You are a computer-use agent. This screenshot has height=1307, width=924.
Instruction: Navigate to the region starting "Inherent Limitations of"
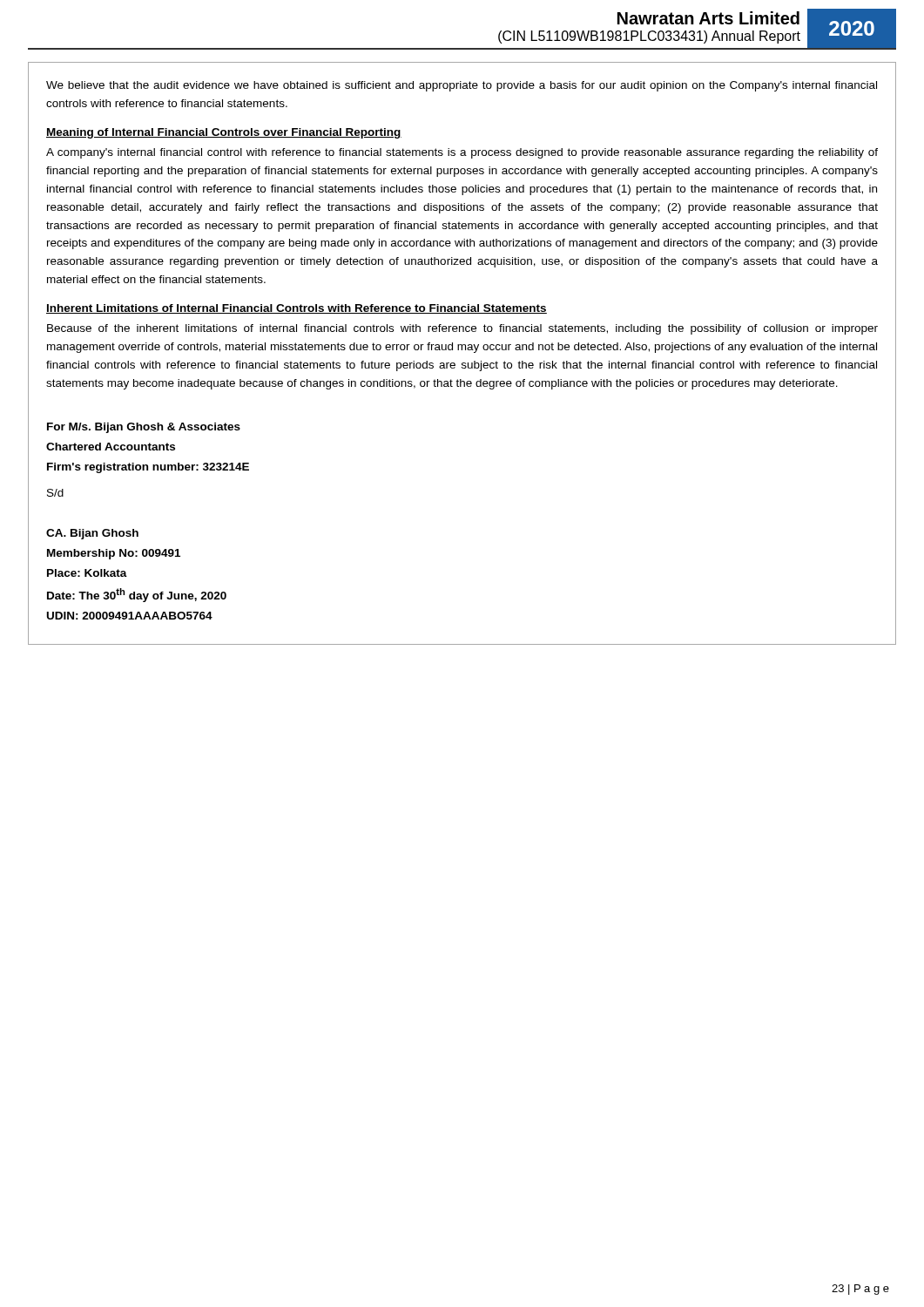[296, 308]
